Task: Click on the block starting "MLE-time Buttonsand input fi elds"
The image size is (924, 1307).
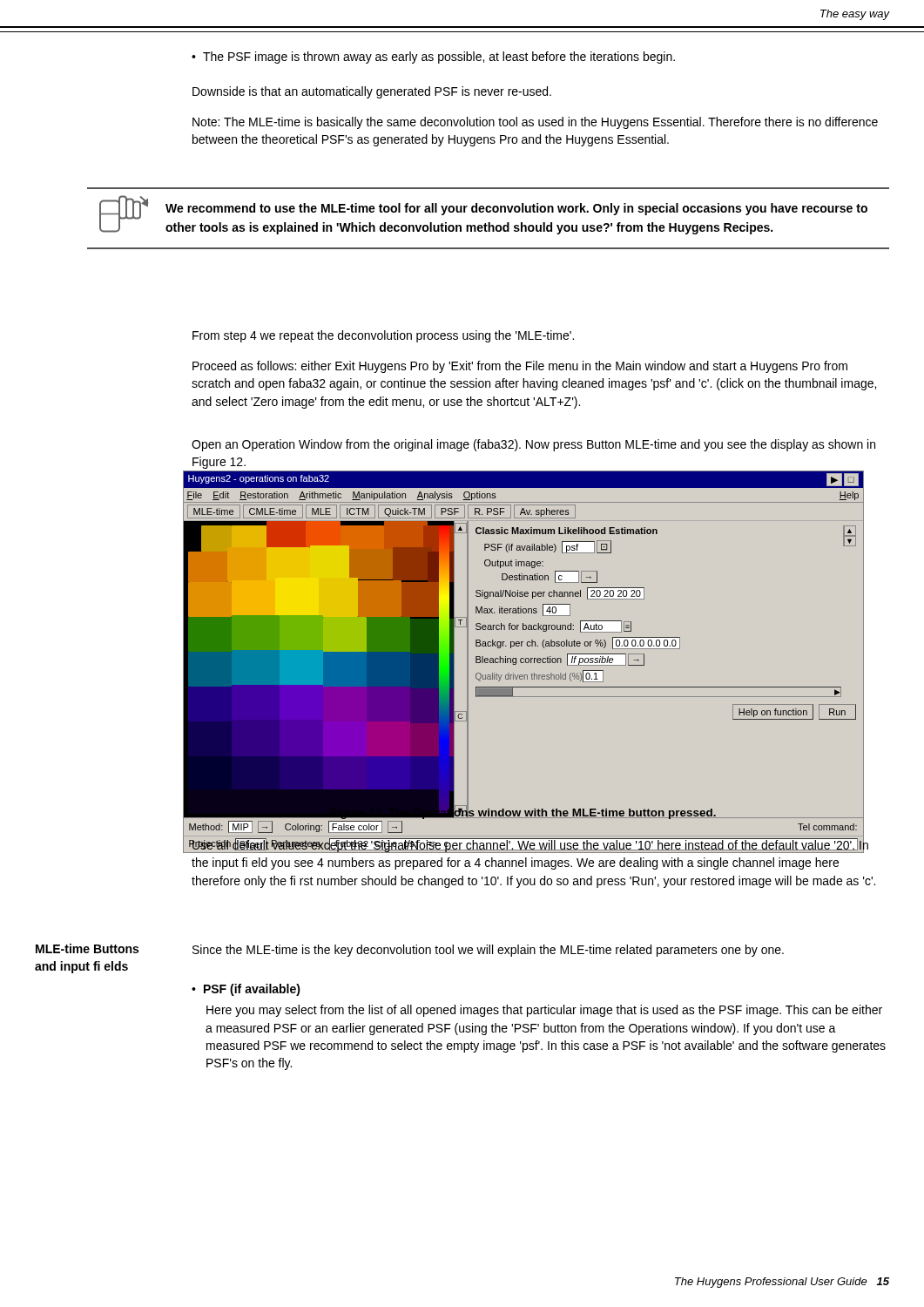Action: coord(87,957)
